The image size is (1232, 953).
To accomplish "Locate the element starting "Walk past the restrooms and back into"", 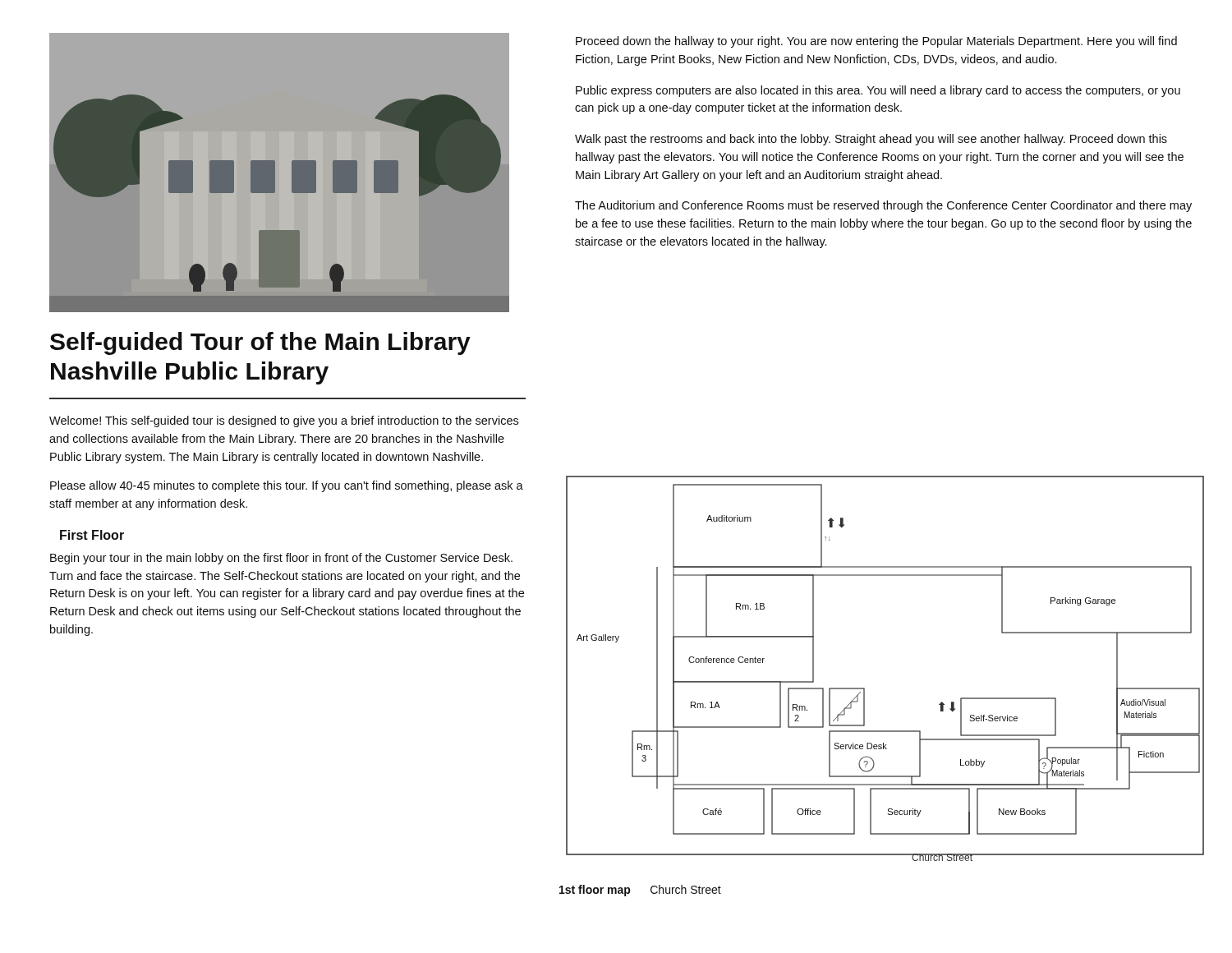I will (x=879, y=157).
